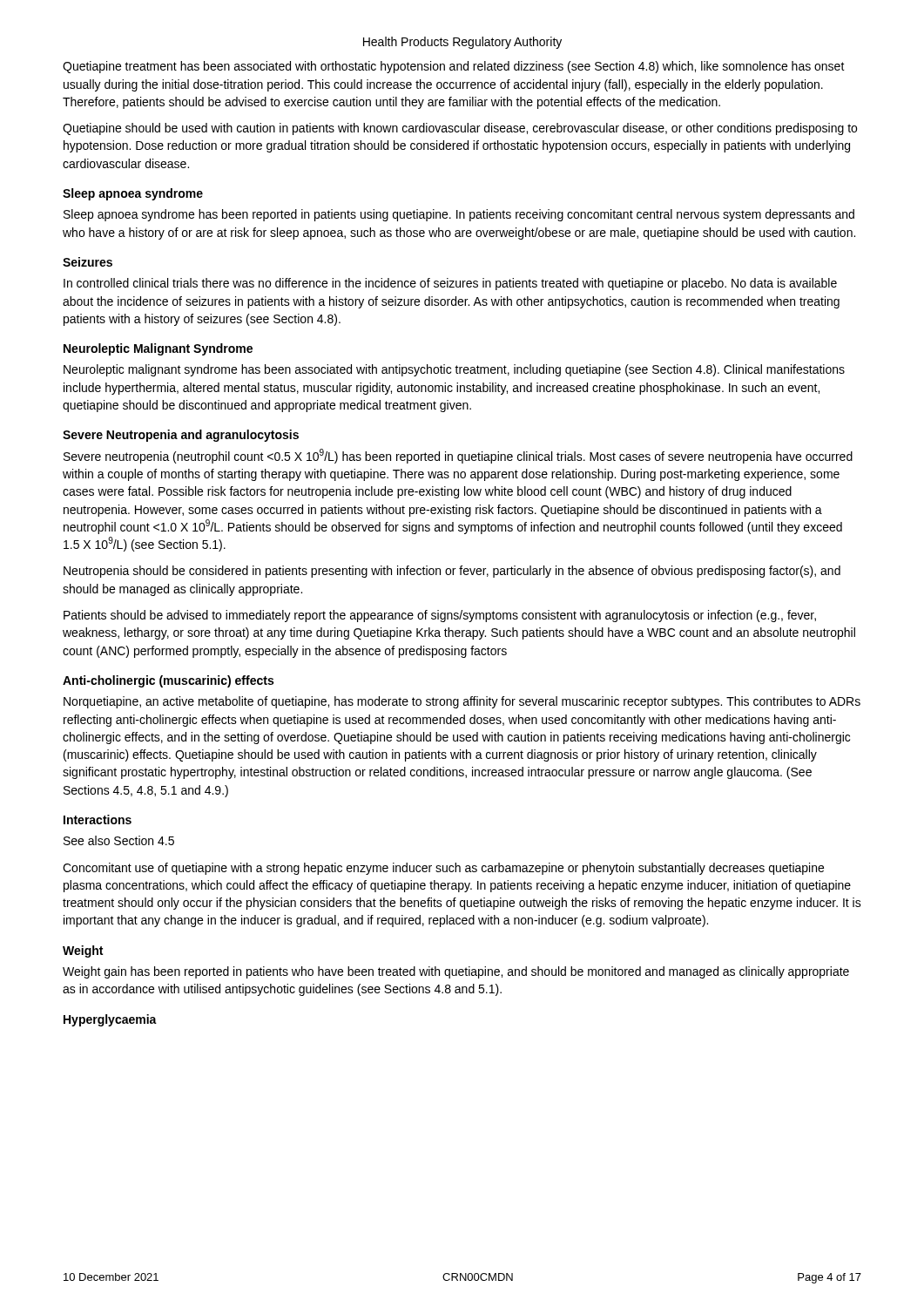Click the passage that begins "In controlled clinical"
The height and width of the screenshot is (1307, 924).
click(451, 301)
